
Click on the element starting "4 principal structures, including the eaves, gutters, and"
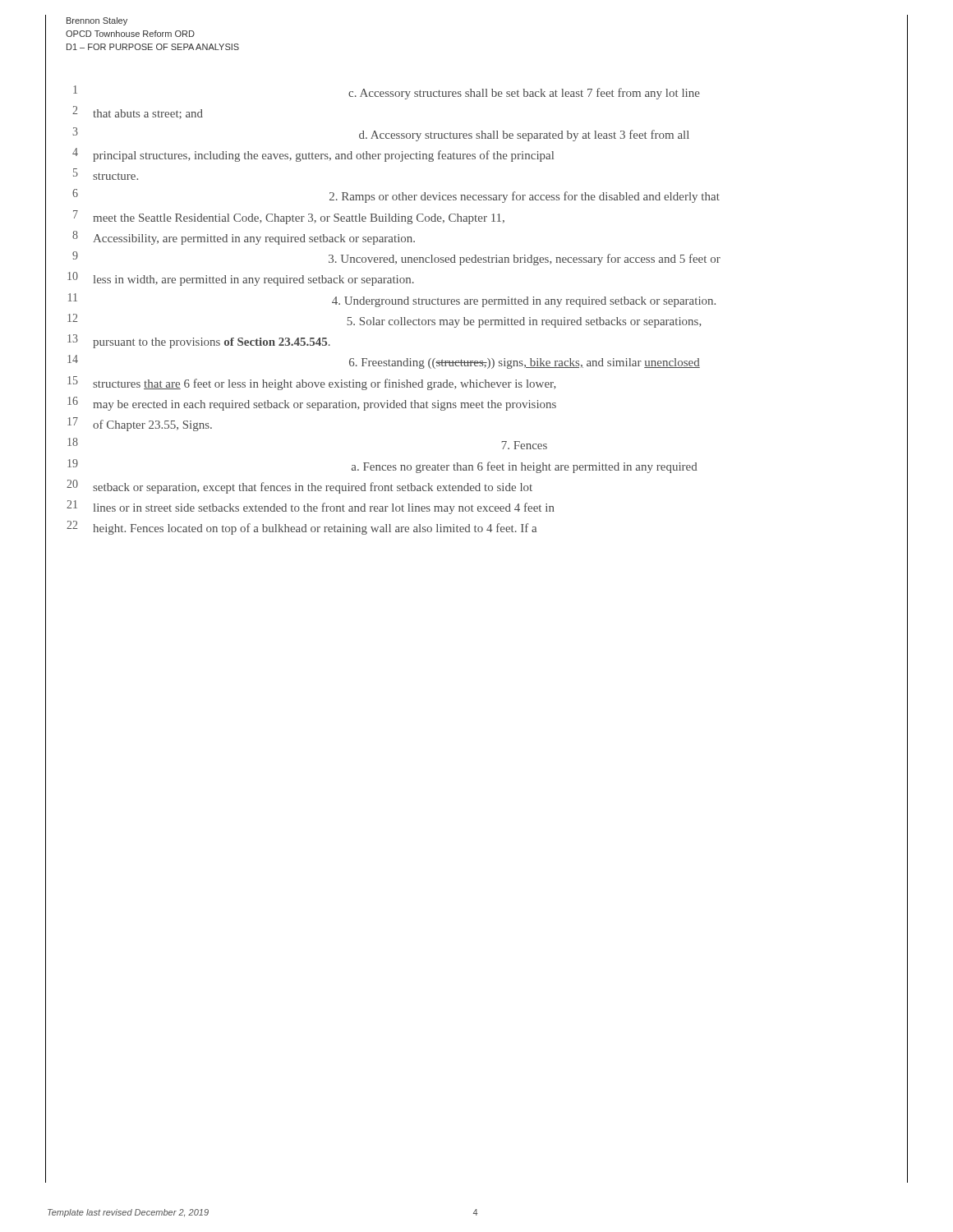pyautogui.click(x=476, y=155)
